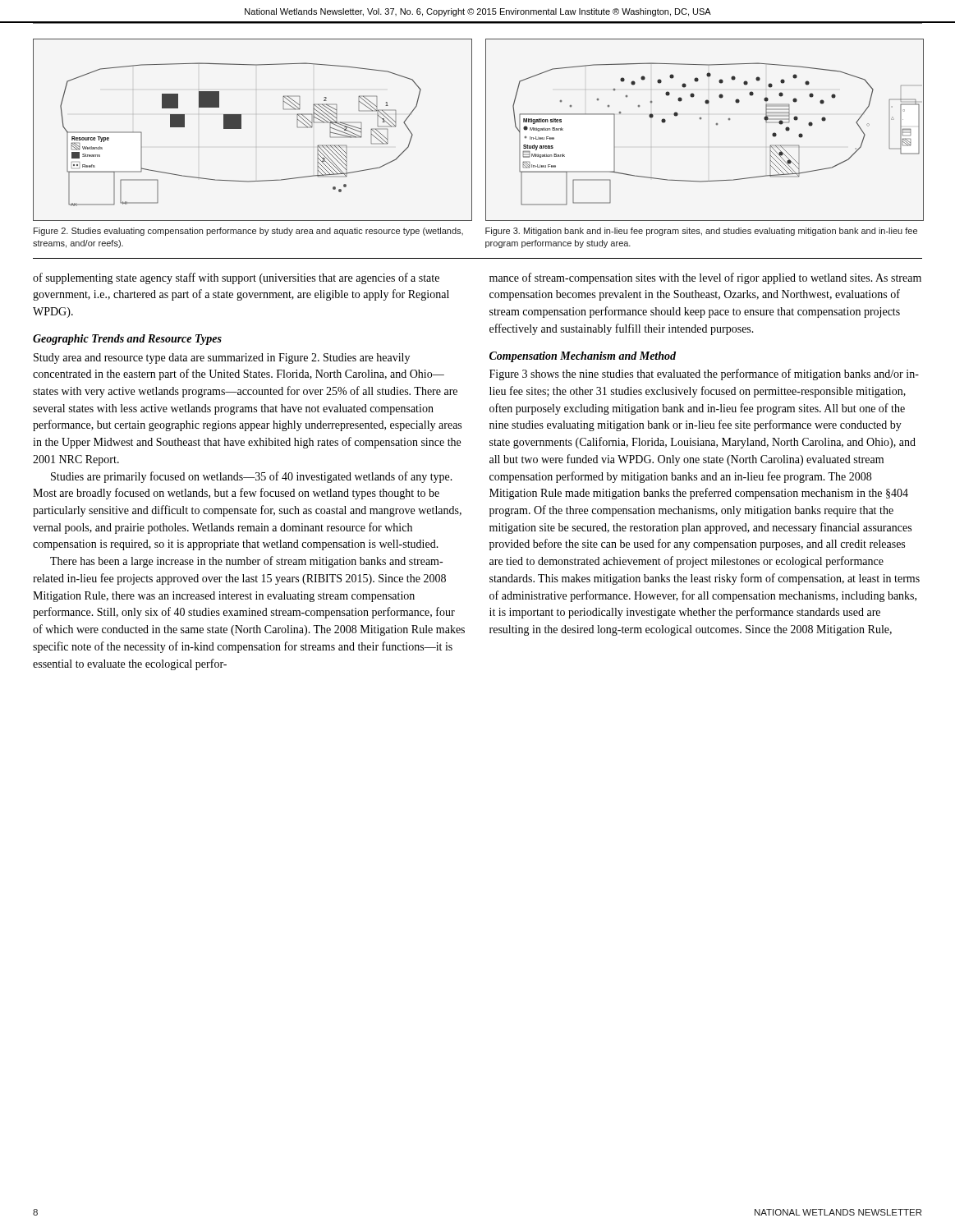The image size is (955, 1232).
Task: Click on the block starting "Study area and resource"
Action: (x=247, y=408)
